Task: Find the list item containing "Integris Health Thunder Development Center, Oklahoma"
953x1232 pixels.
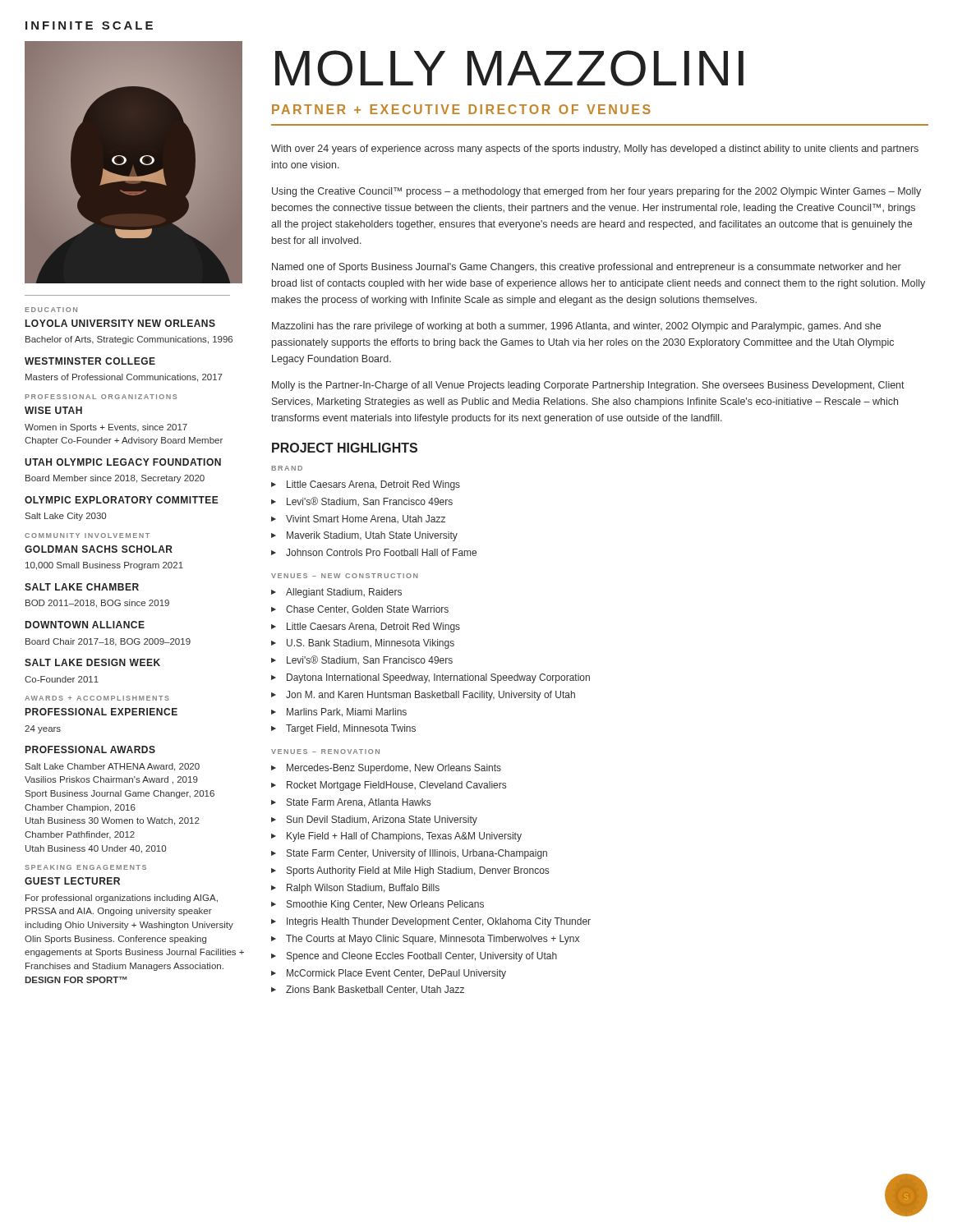Action: [438, 922]
